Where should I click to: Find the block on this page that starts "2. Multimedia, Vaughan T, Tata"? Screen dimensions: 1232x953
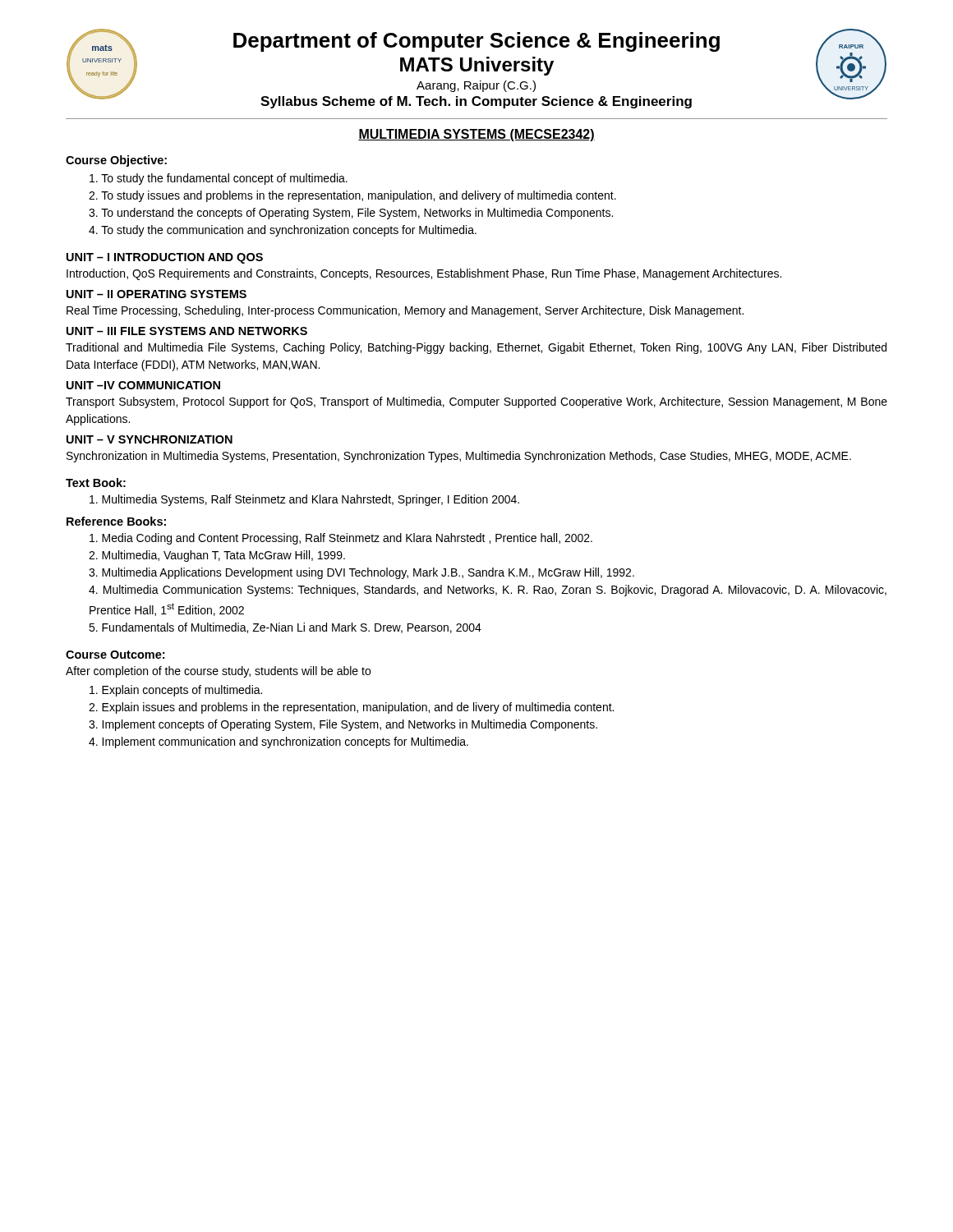[217, 555]
